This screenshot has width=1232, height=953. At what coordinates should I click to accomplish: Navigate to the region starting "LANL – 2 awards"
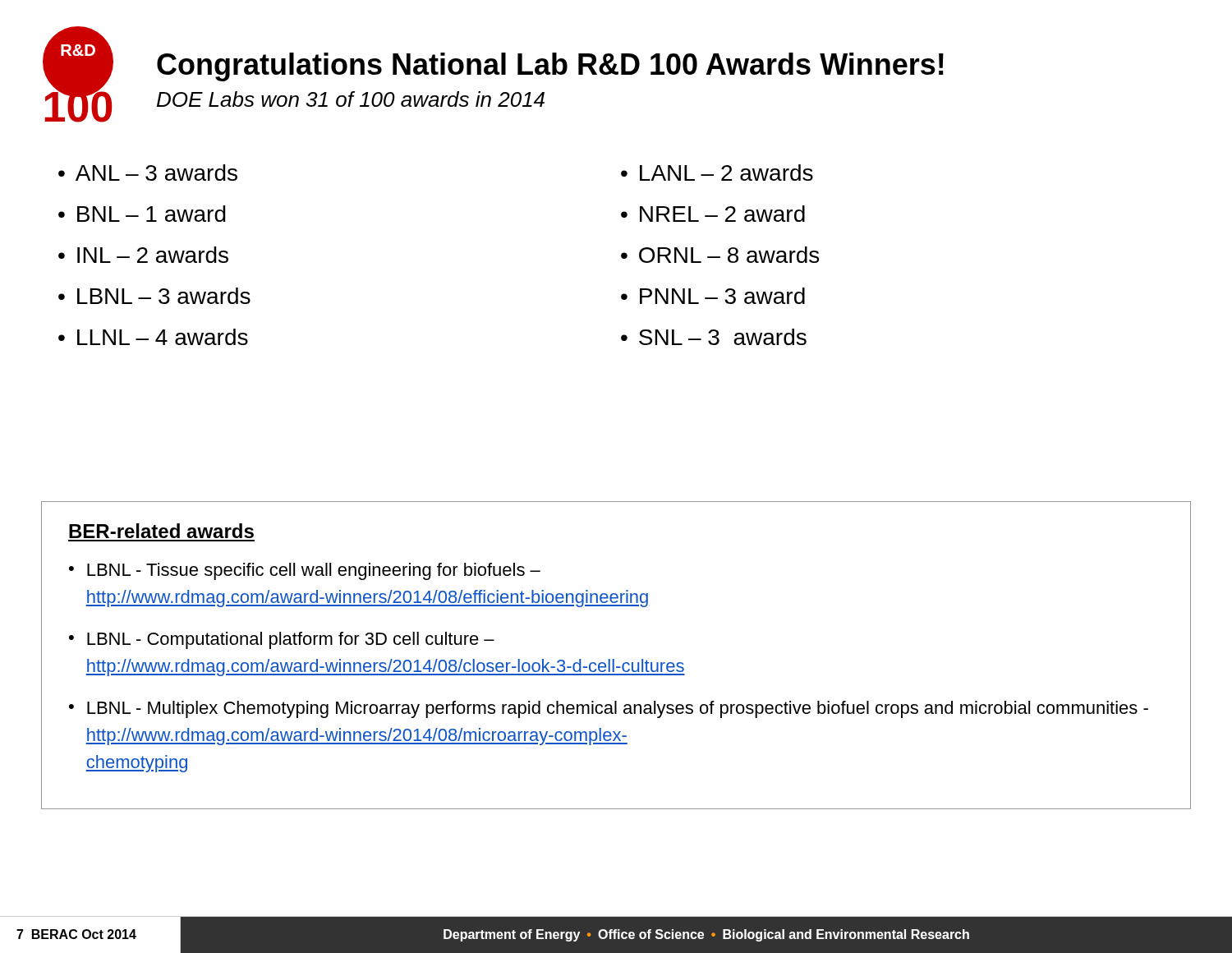[726, 173]
